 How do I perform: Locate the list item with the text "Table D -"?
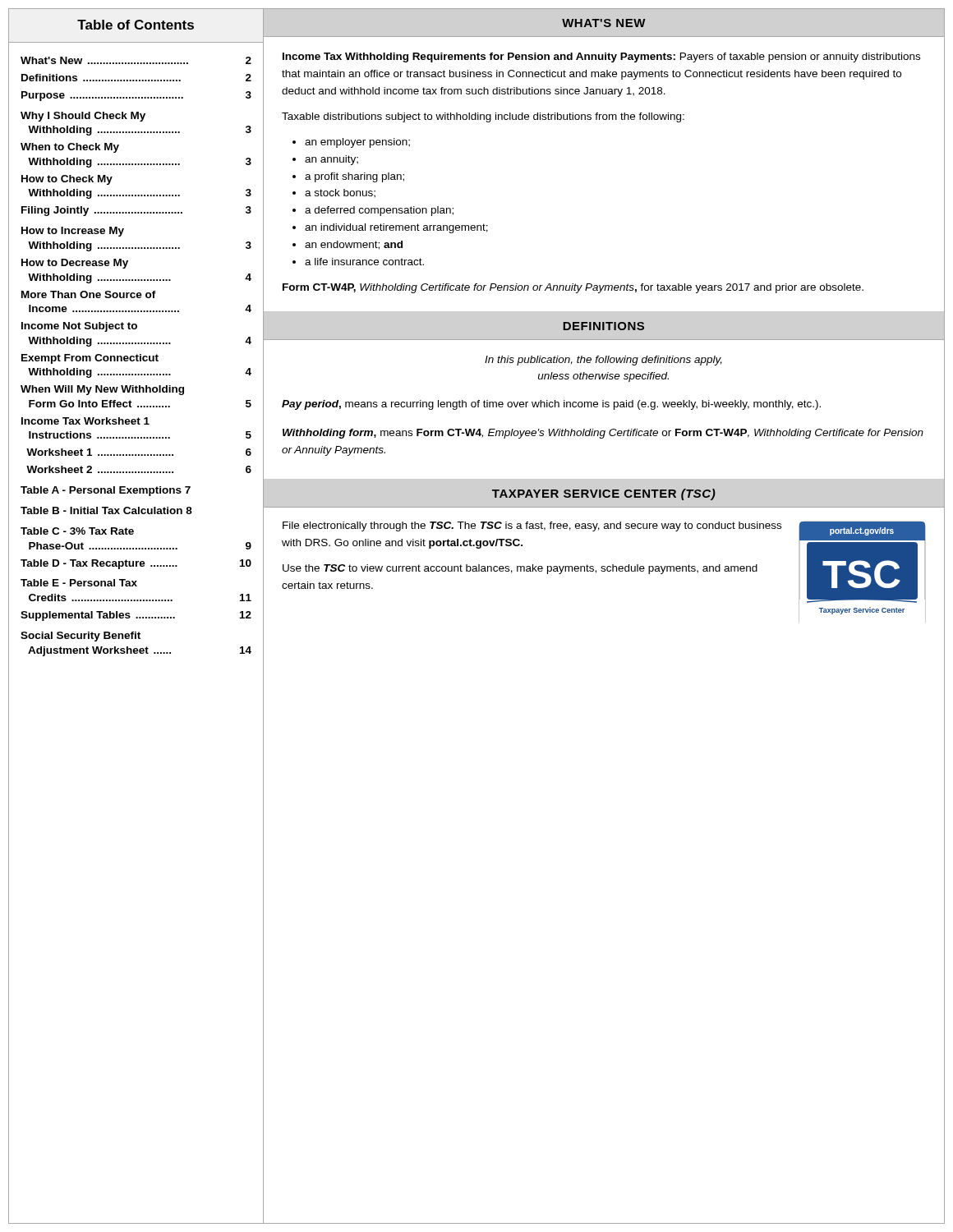pos(136,563)
